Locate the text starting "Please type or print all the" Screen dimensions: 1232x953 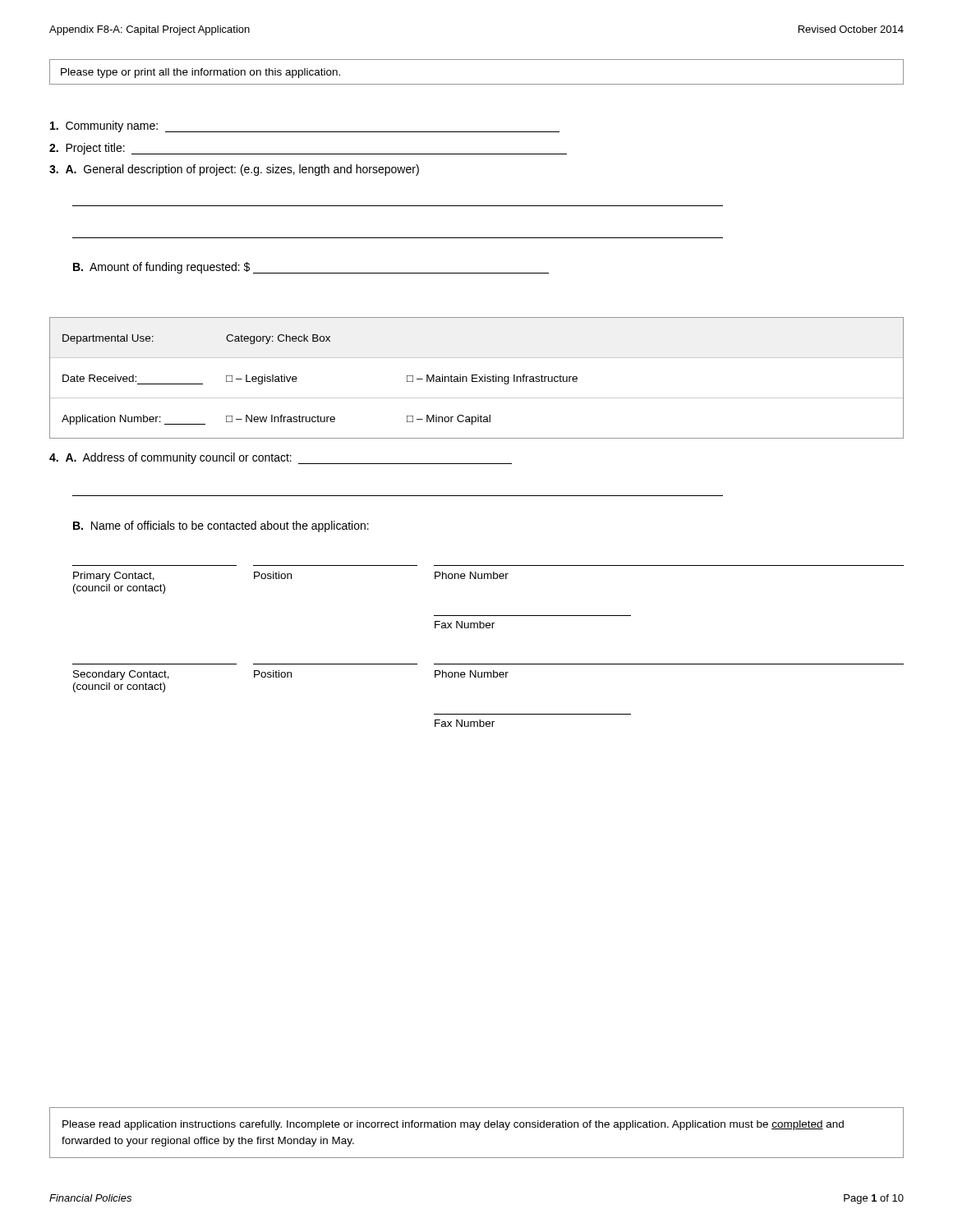[x=201, y=72]
